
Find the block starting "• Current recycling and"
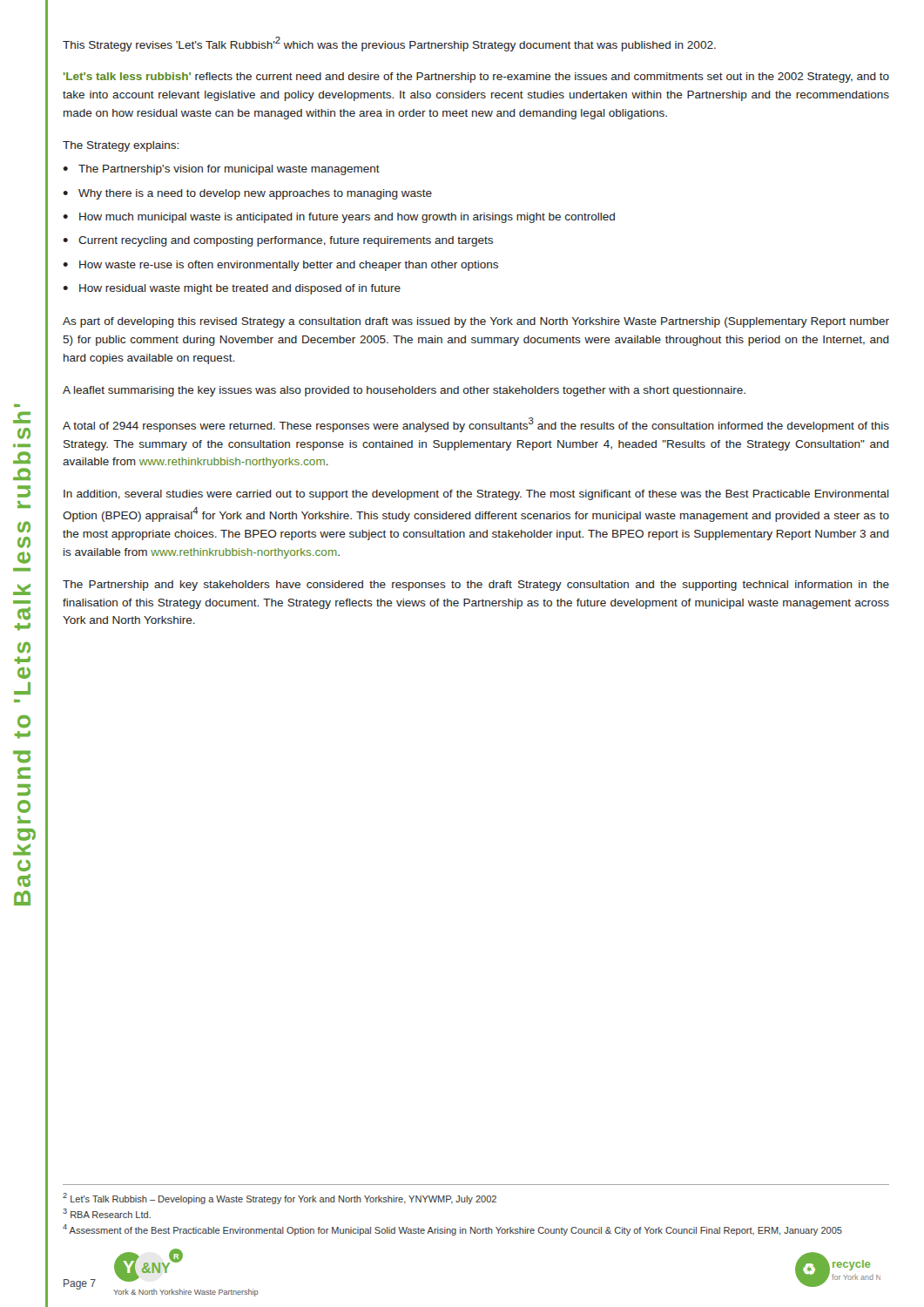(x=476, y=242)
